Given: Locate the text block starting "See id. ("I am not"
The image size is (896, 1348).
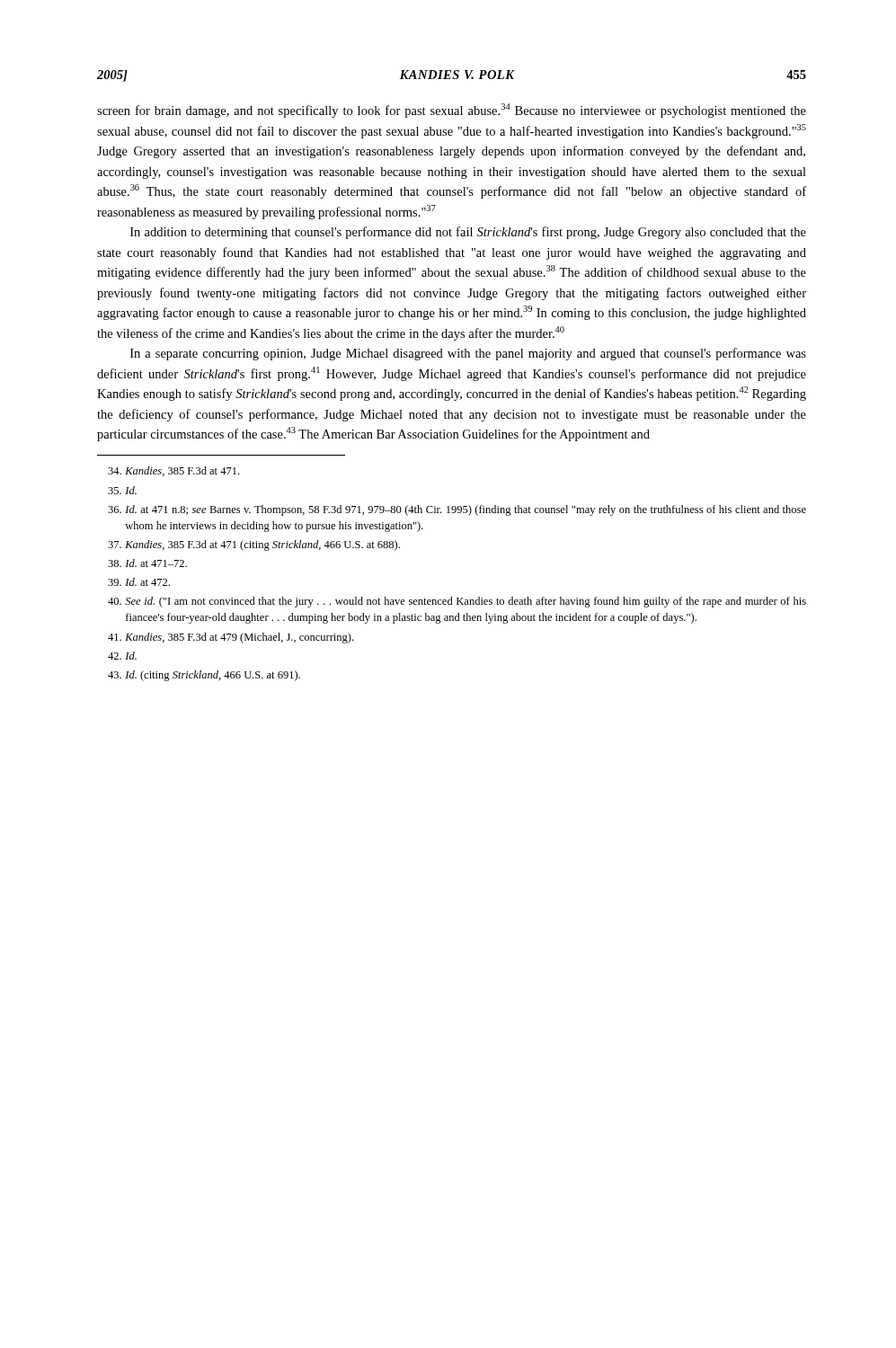Looking at the screenshot, I should [452, 610].
